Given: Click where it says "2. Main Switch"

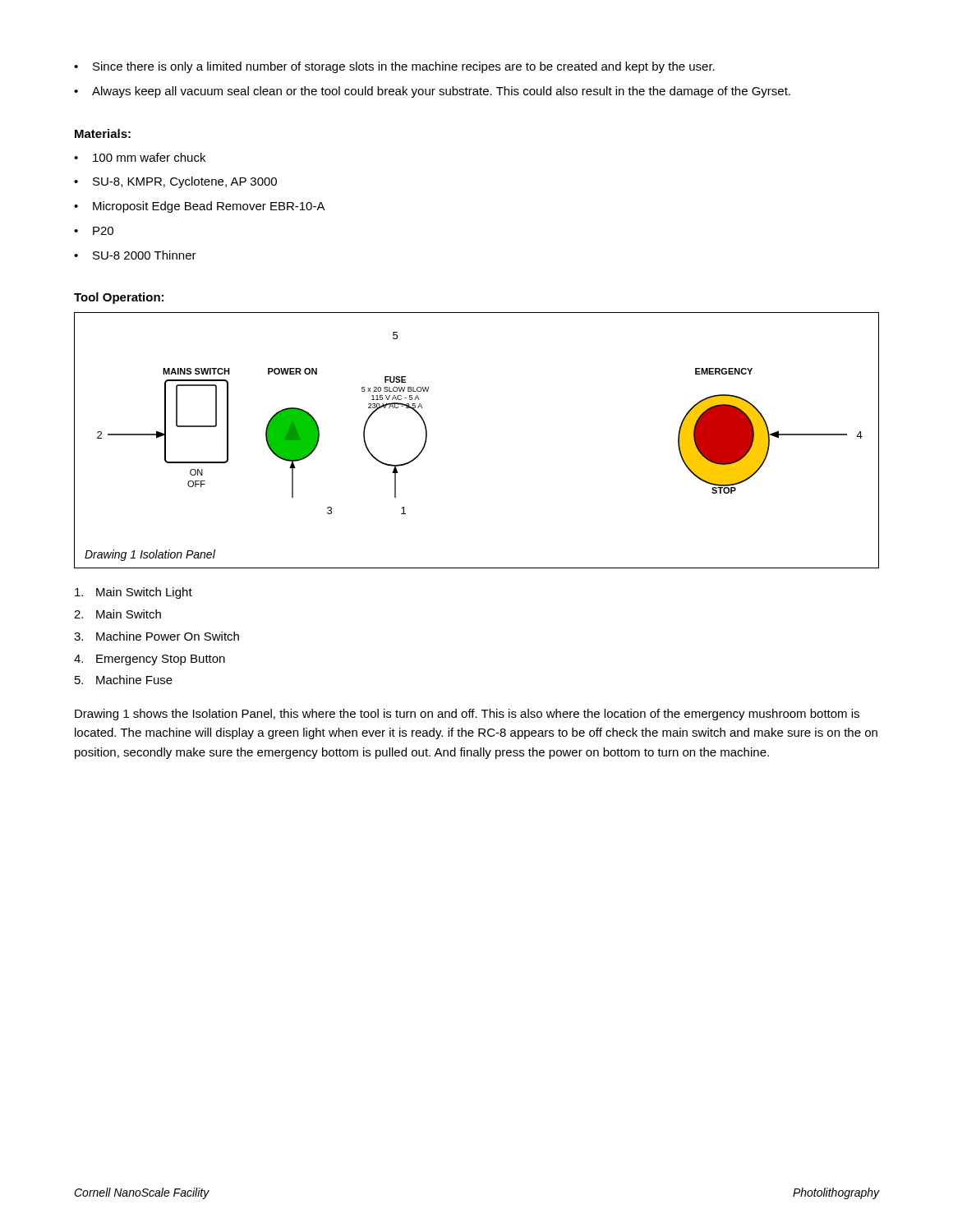Looking at the screenshot, I should coord(118,614).
